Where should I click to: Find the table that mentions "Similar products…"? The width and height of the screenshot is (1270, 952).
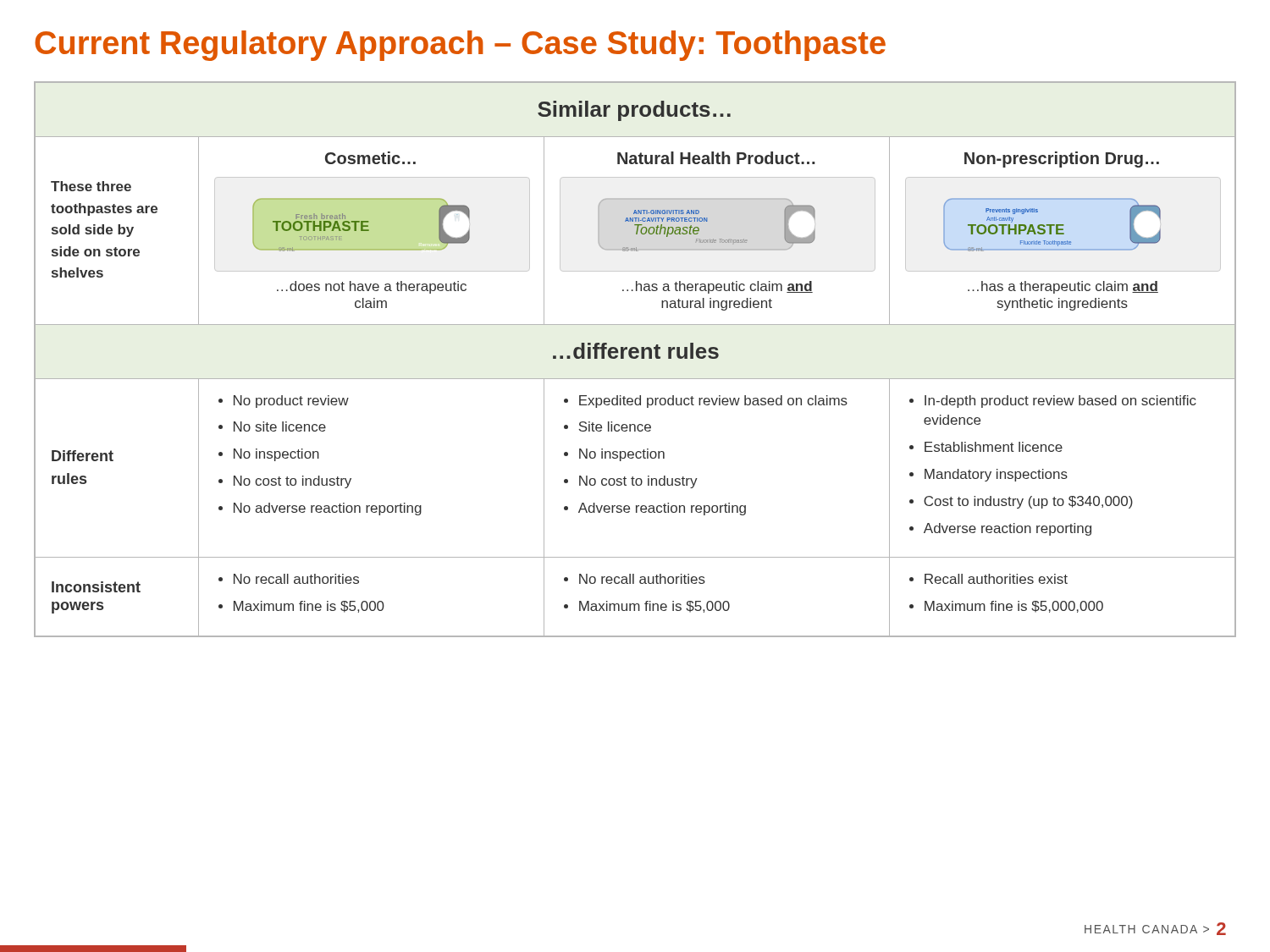(635, 359)
